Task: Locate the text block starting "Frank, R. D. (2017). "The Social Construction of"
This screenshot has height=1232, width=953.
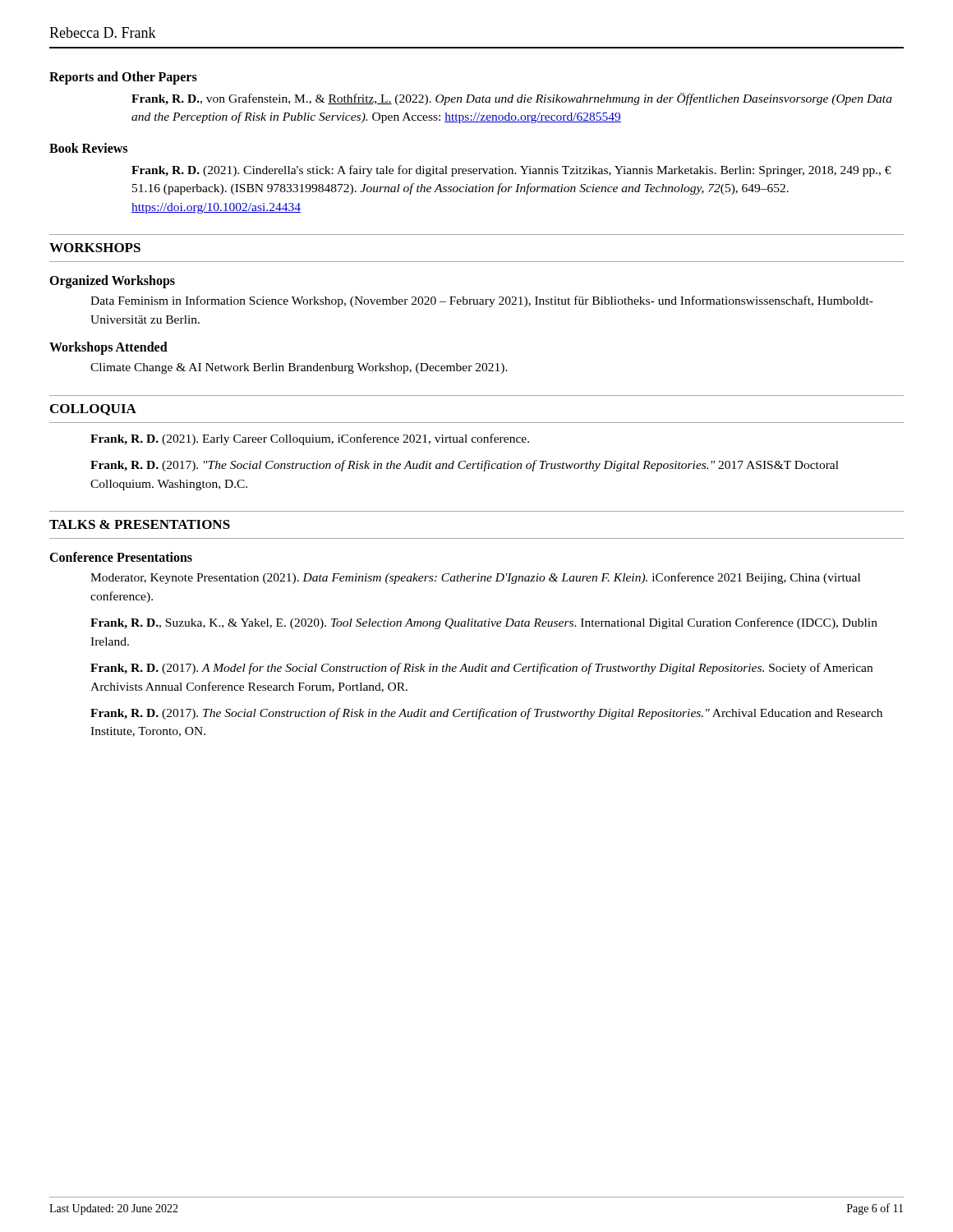Action: [x=465, y=474]
